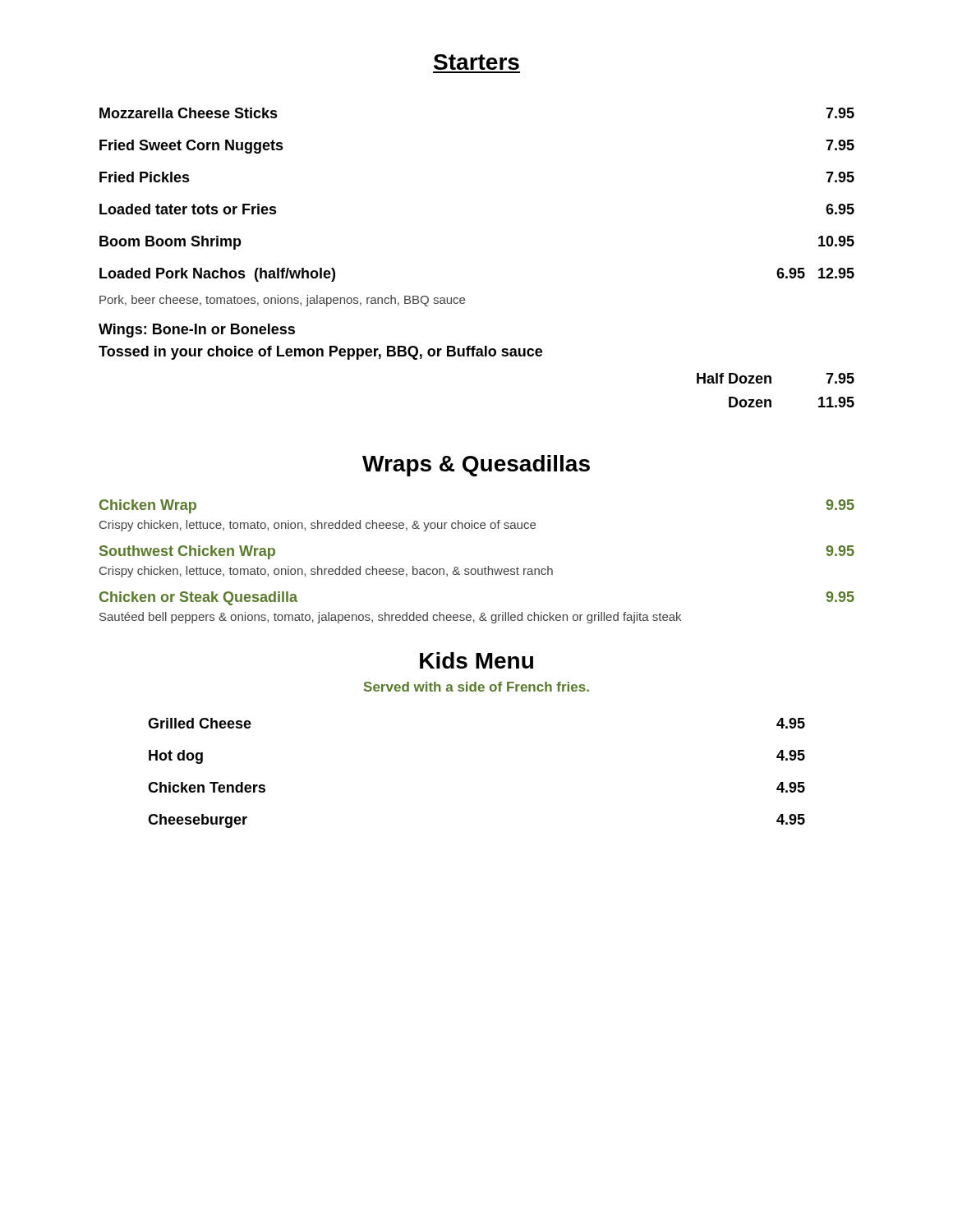Locate the region starting "Tossed in your choice of Lemon Pepper, BBQ,"
Image resolution: width=953 pixels, height=1232 pixels.
point(321,352)
